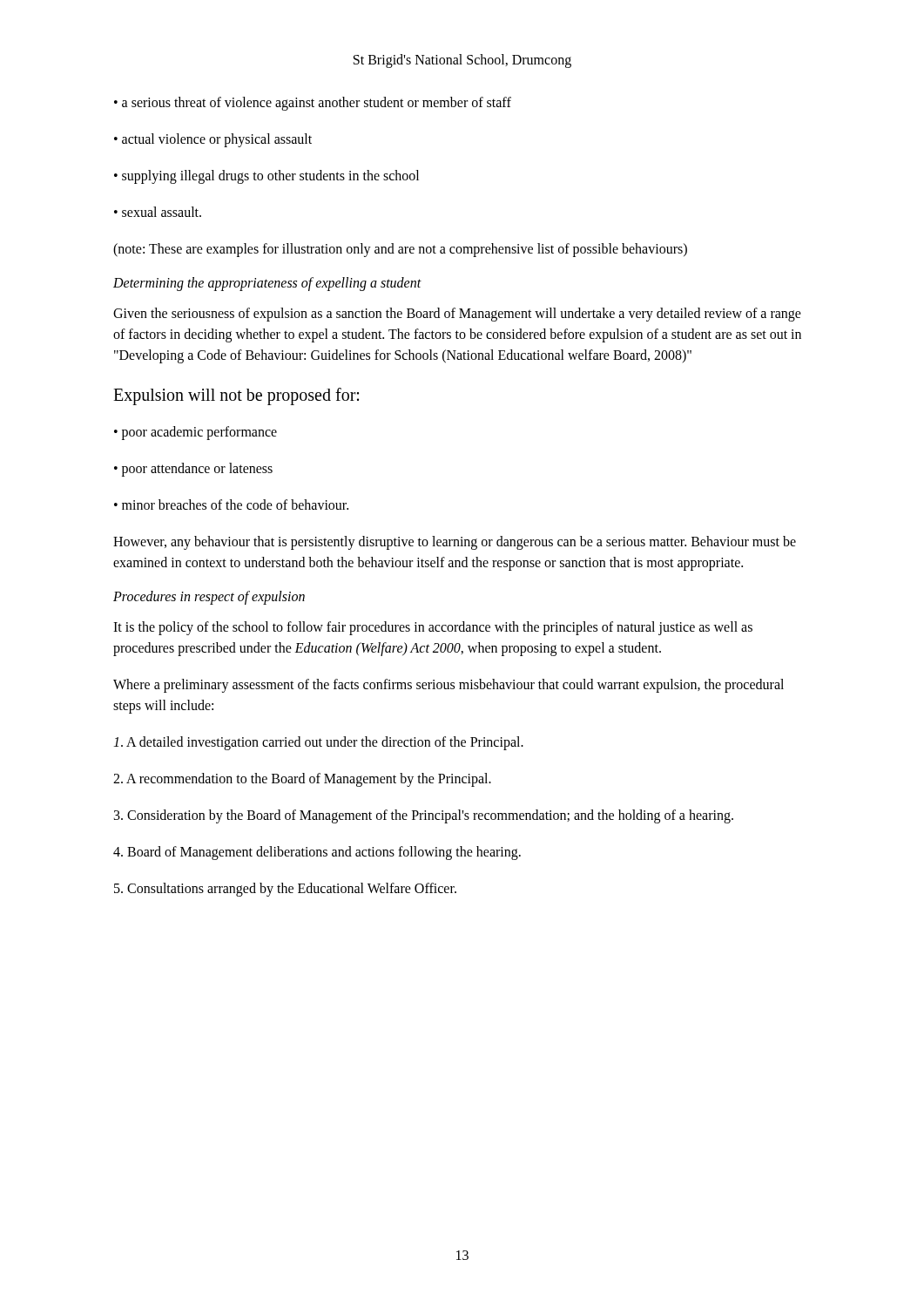Locate the block of text that opens with "A detailed investigation carried out under the"
Viewport: 924px width, 1307px height.
click(318, 742)
